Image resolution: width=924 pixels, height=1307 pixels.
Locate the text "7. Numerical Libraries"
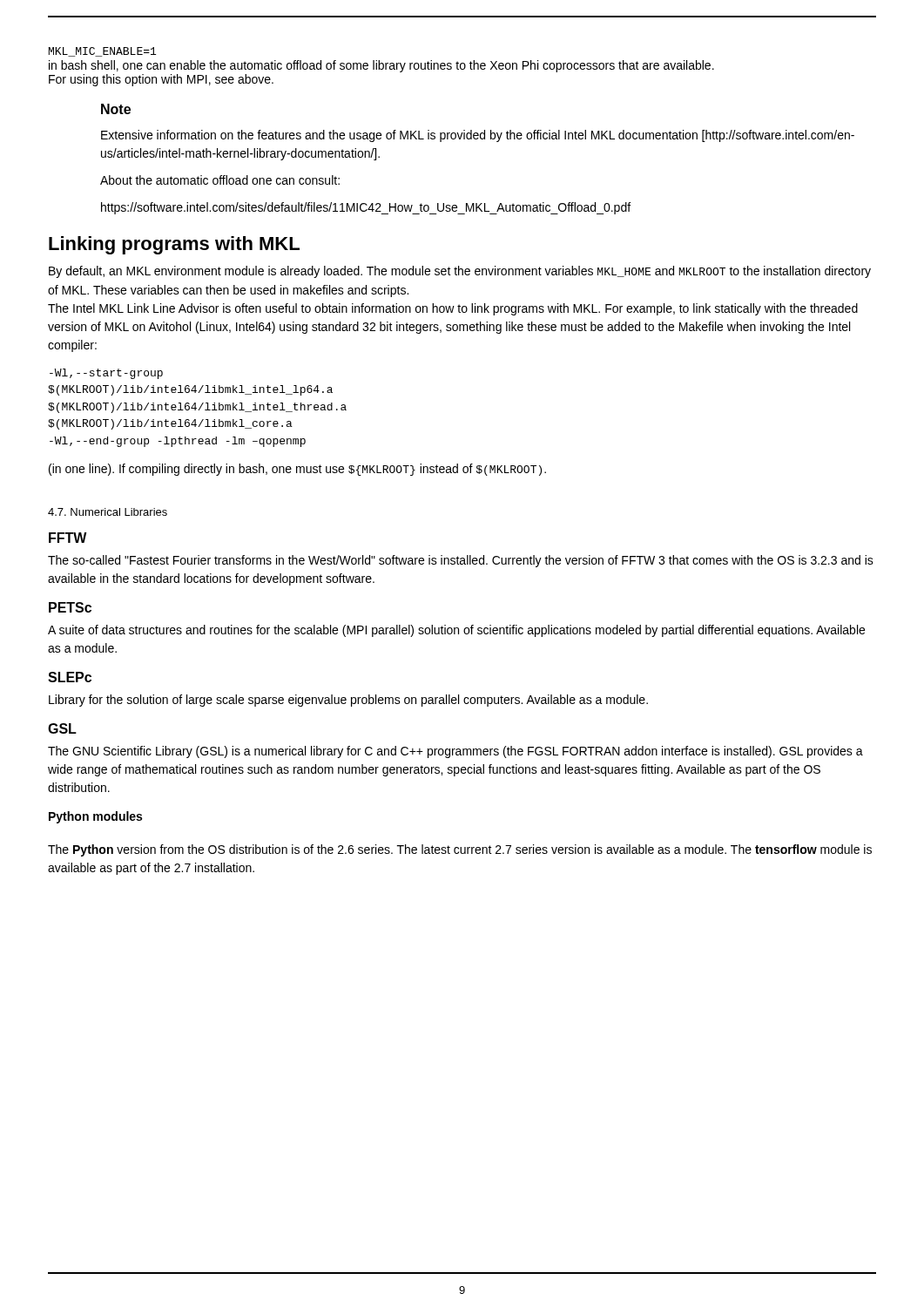tap(108, 511)
